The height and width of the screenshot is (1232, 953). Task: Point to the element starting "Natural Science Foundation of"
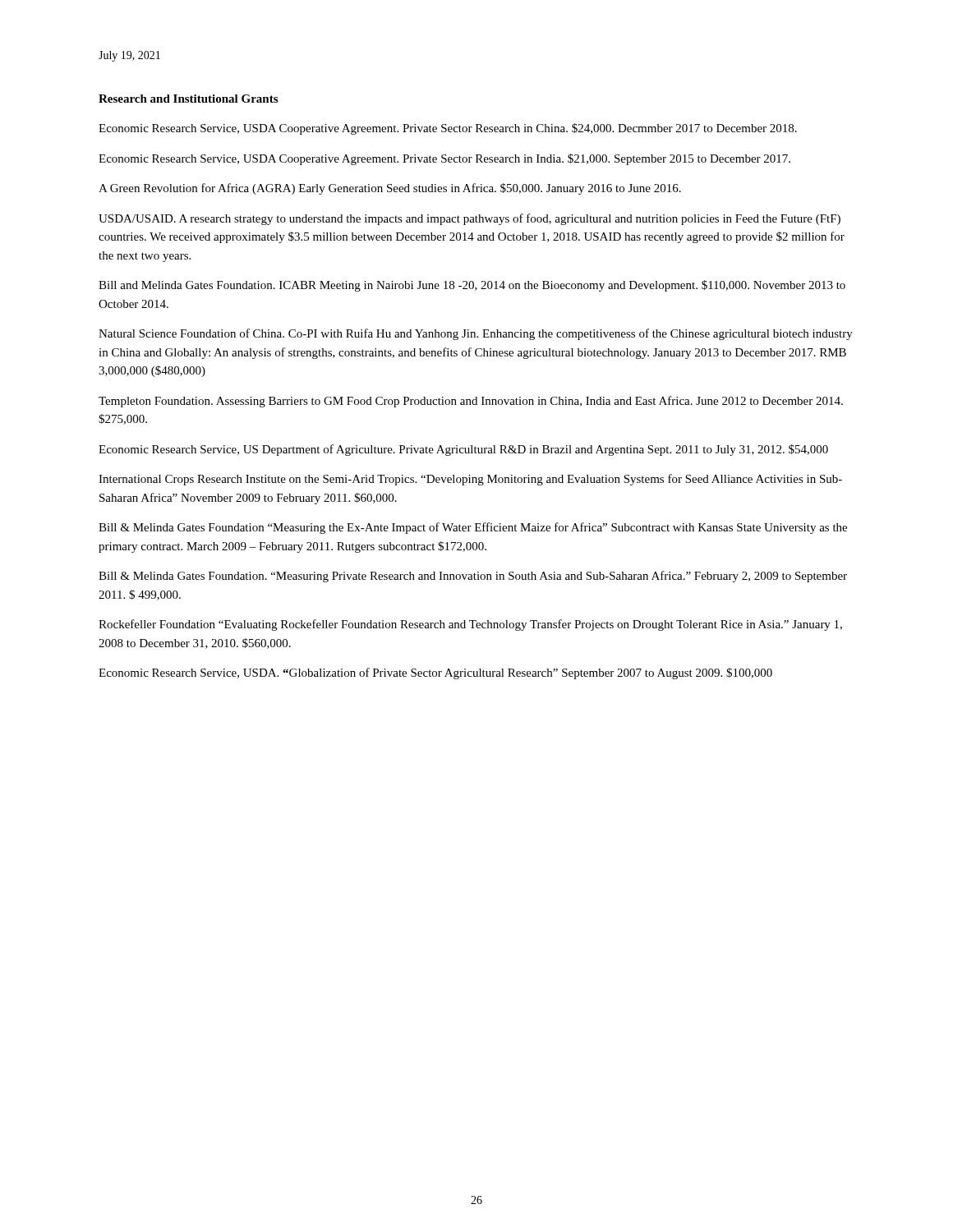476,352
